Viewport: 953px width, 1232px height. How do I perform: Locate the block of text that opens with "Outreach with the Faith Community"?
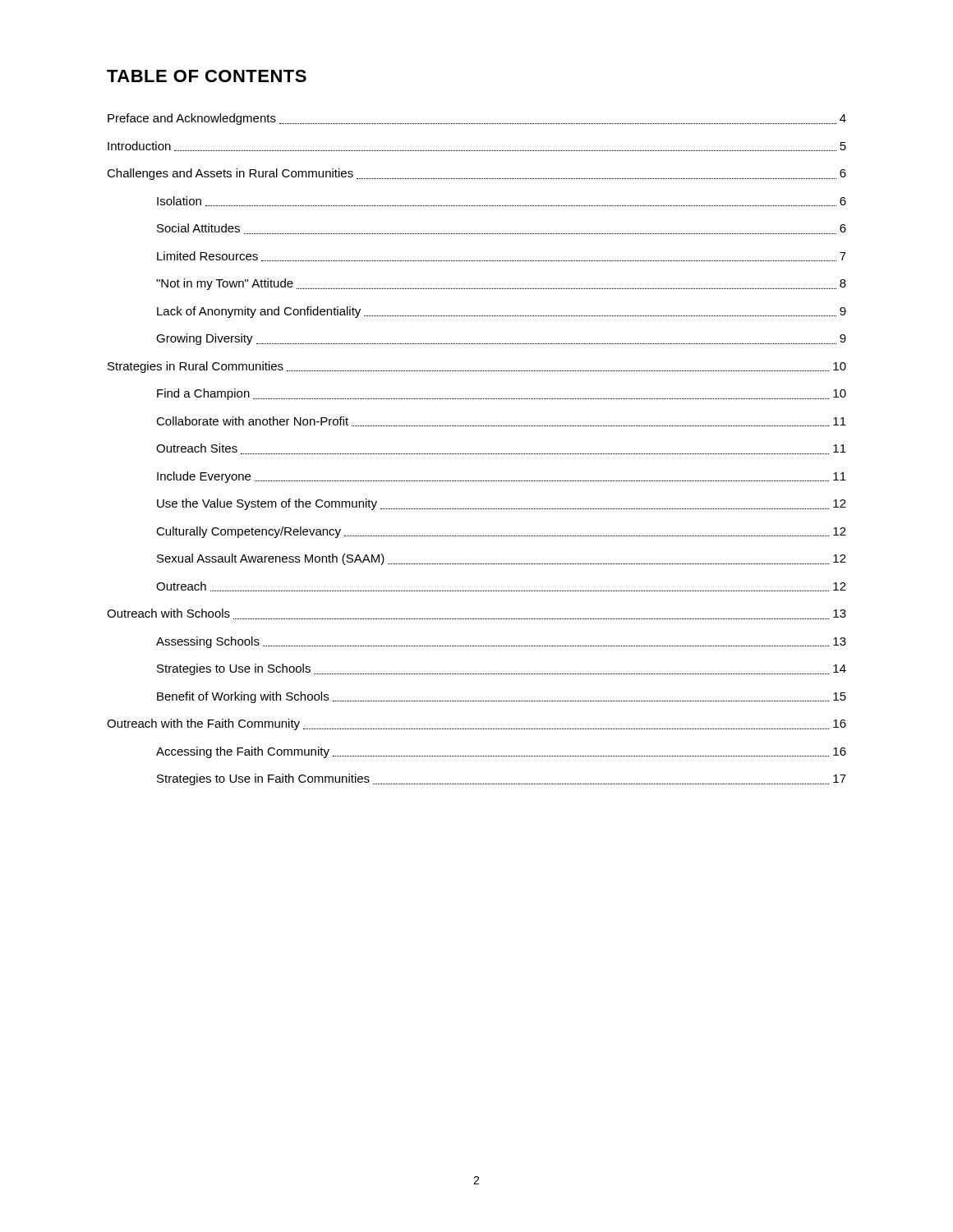pyautogui.click(x=476, y=723)
